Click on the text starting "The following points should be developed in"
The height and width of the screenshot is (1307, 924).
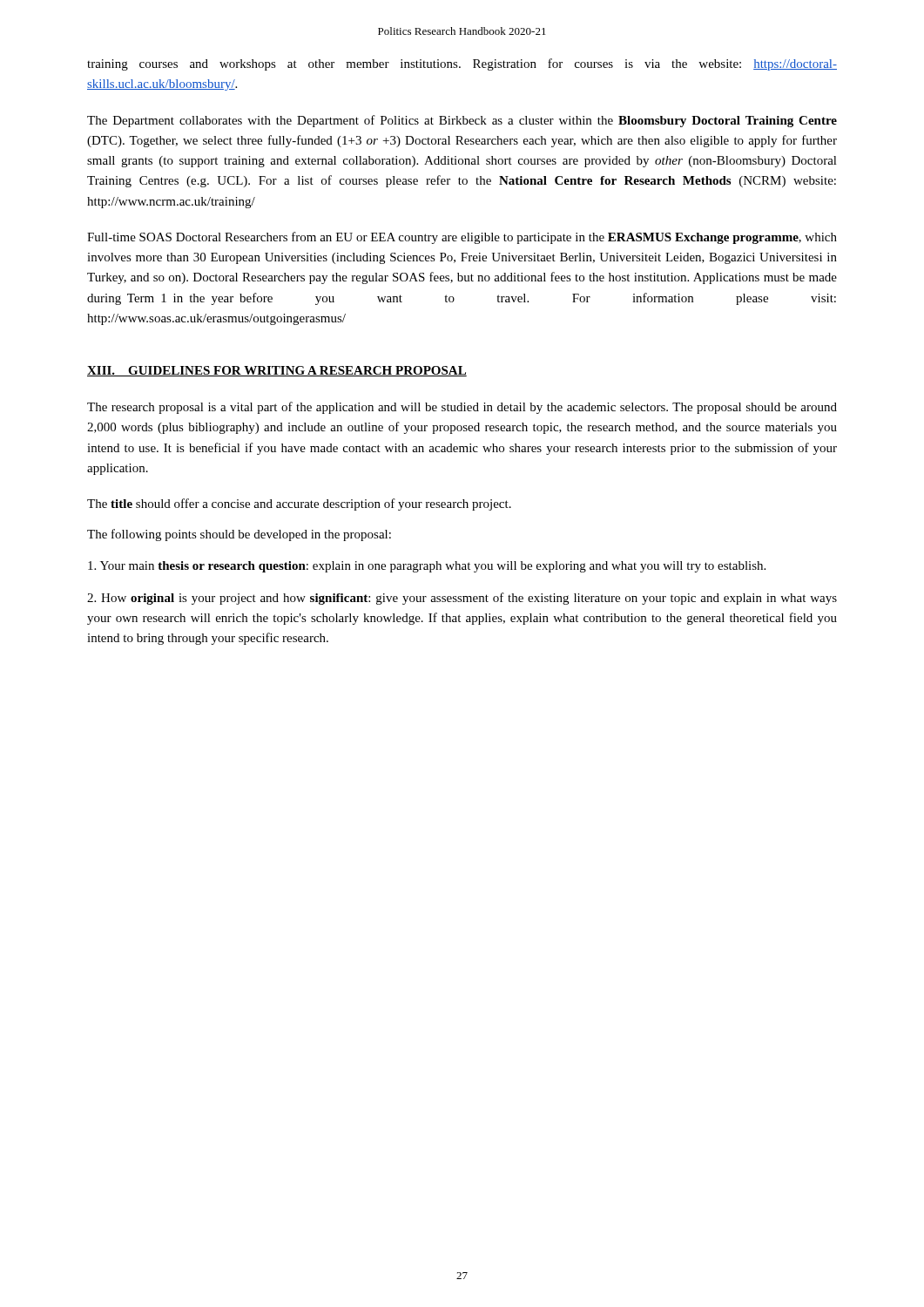click(x=240, y=534)
